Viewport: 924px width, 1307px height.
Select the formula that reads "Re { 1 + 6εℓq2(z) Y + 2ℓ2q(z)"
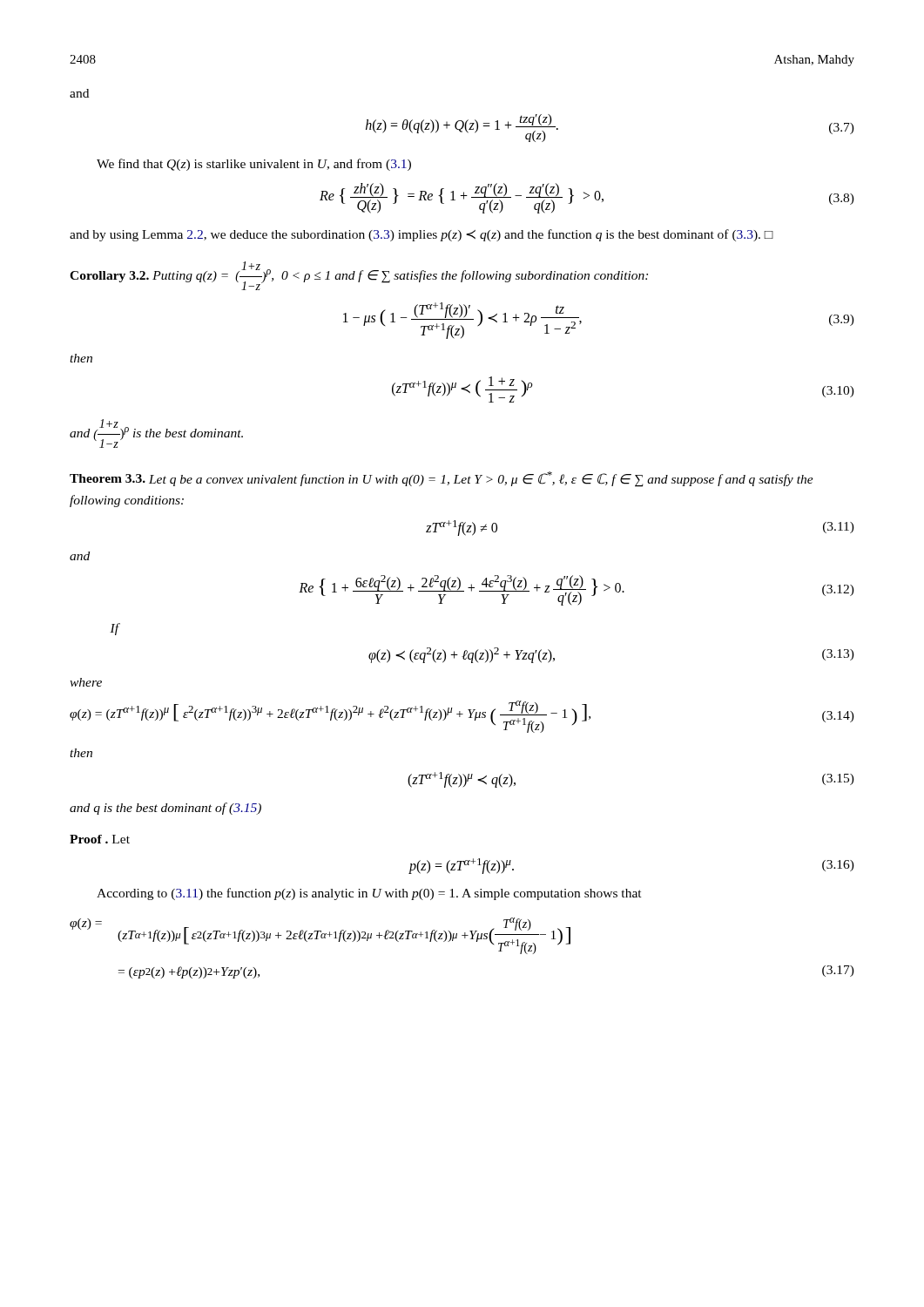click(577, 589)
